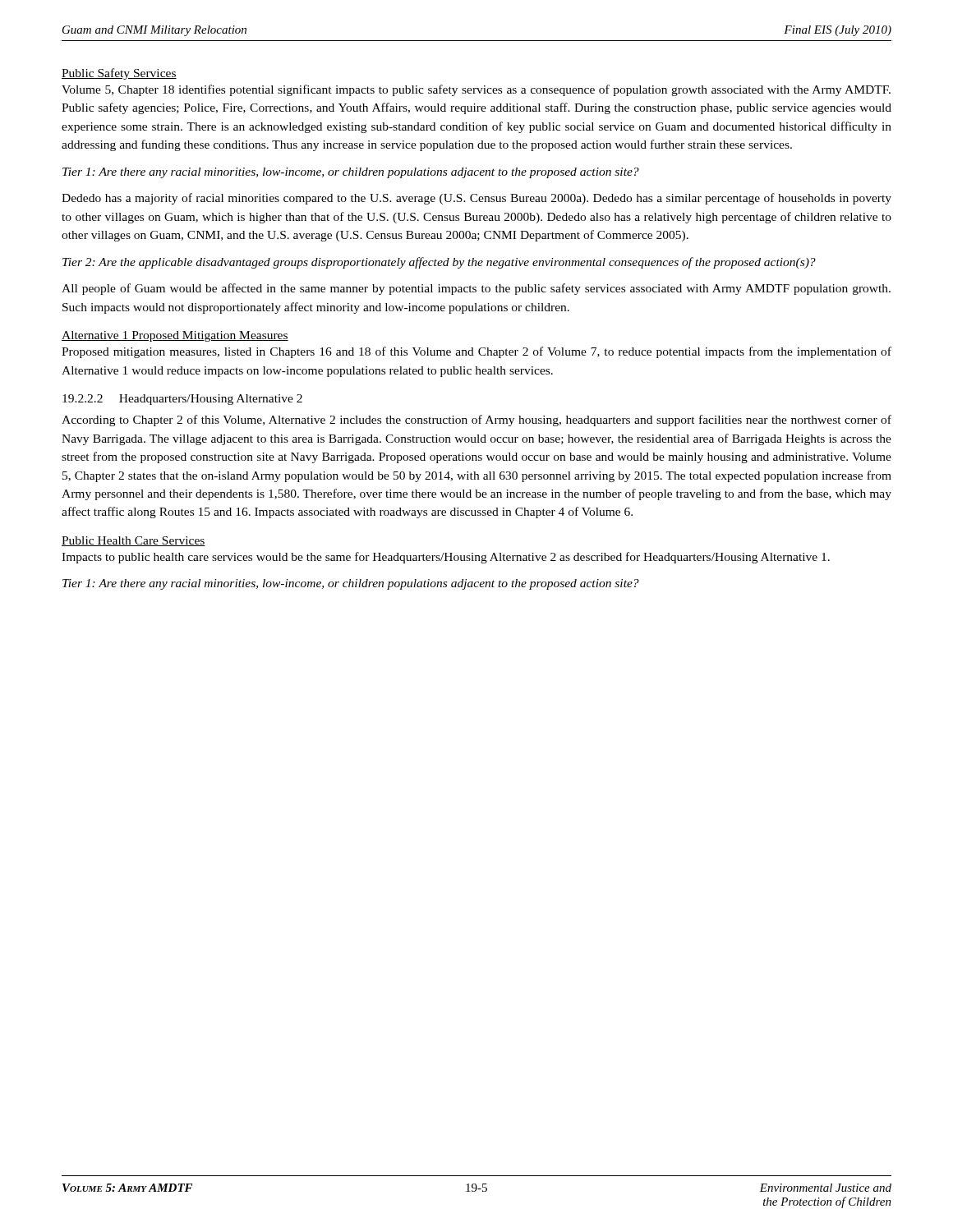Where does it say "Public Safety Services"?
Image resolution: width=953 pixels, height=1232 pixels.
pyautogui.click(x=119, y=73)
